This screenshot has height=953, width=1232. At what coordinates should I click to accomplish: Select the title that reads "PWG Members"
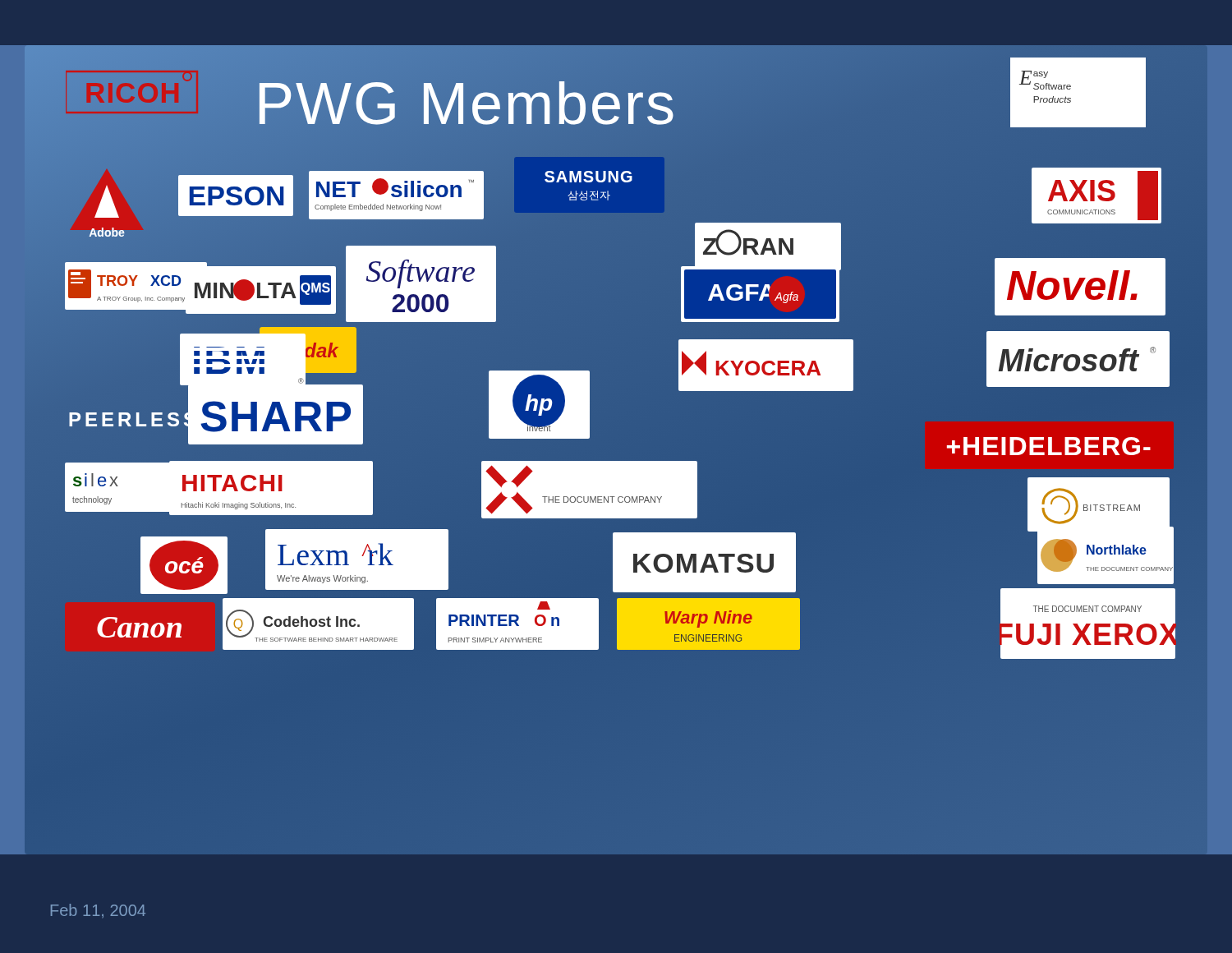pyautogui.click(x=466, y=103)
